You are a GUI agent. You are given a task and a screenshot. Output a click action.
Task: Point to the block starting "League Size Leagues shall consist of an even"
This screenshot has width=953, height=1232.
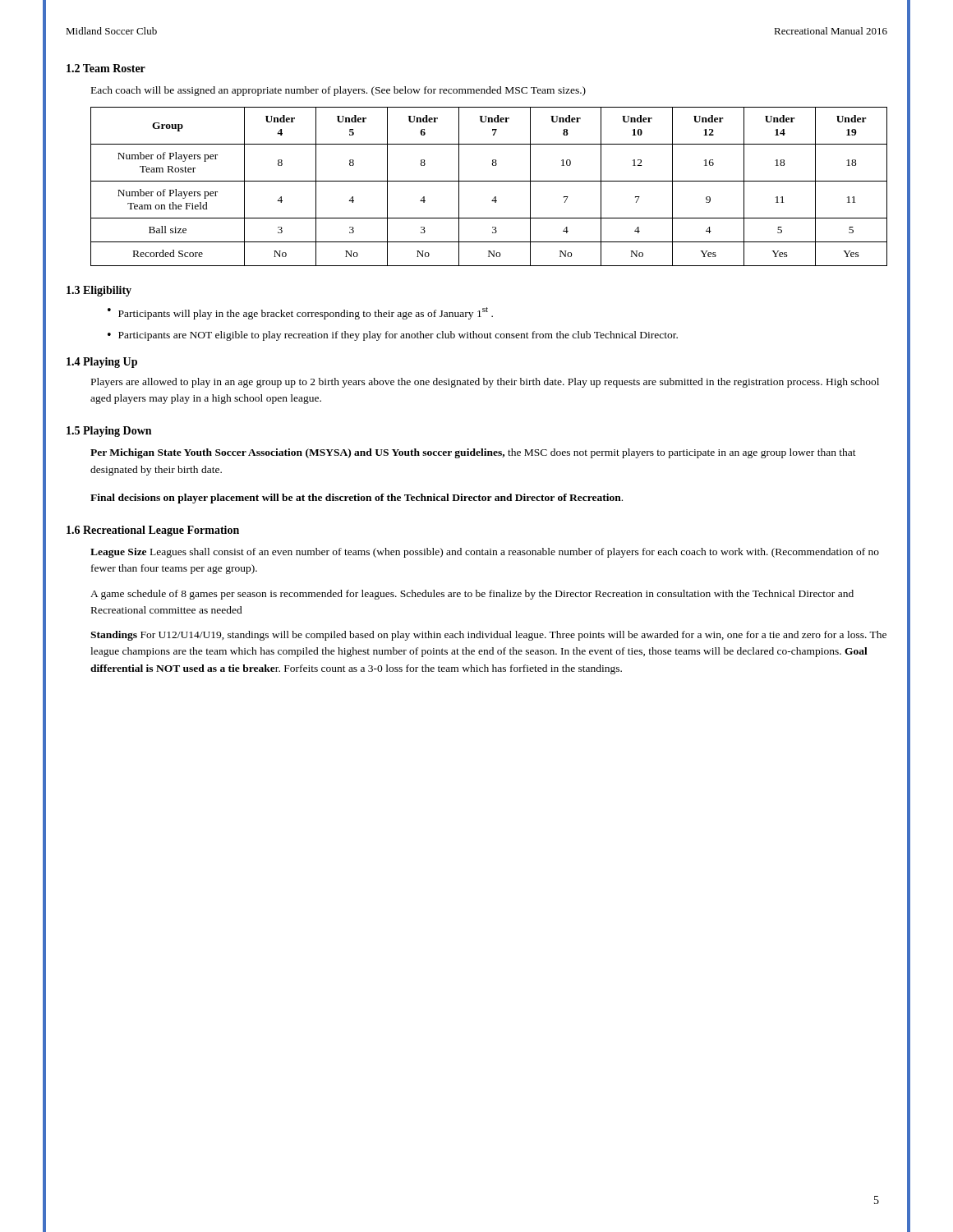[x=485, y=560]
